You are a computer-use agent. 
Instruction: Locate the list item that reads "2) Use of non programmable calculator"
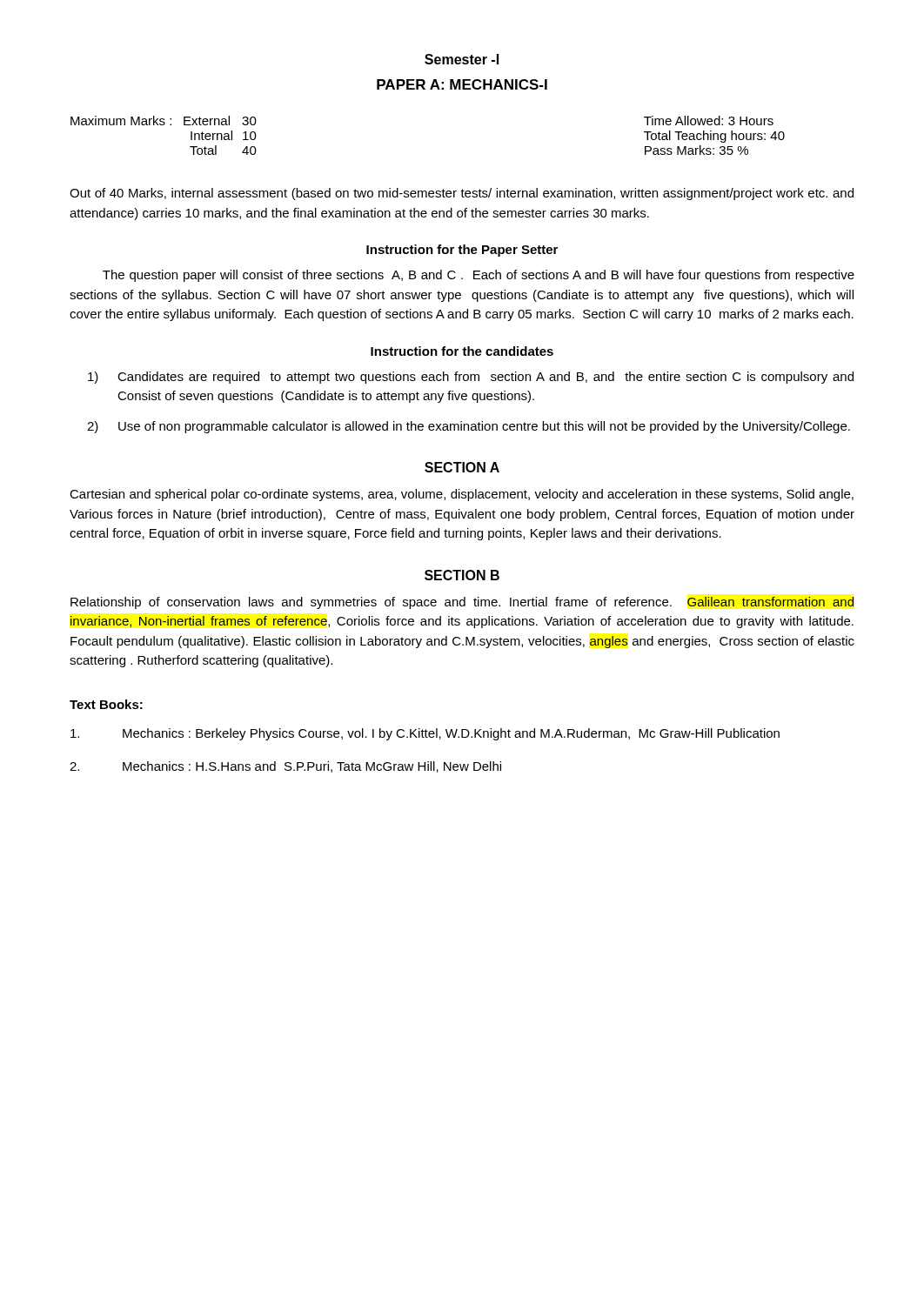tap(469, 426)
